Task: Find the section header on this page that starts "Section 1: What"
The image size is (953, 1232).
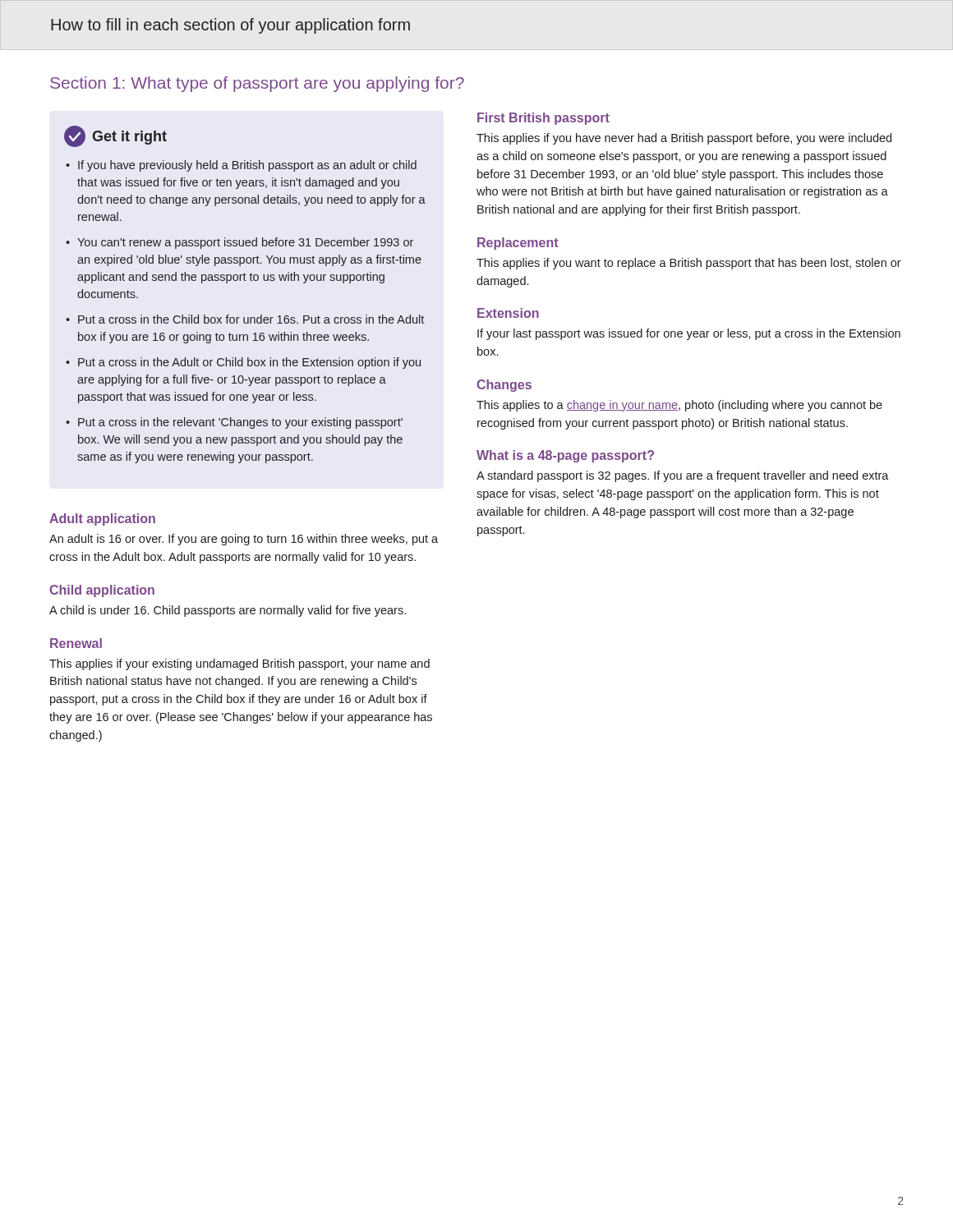Action: pos(257,84)
